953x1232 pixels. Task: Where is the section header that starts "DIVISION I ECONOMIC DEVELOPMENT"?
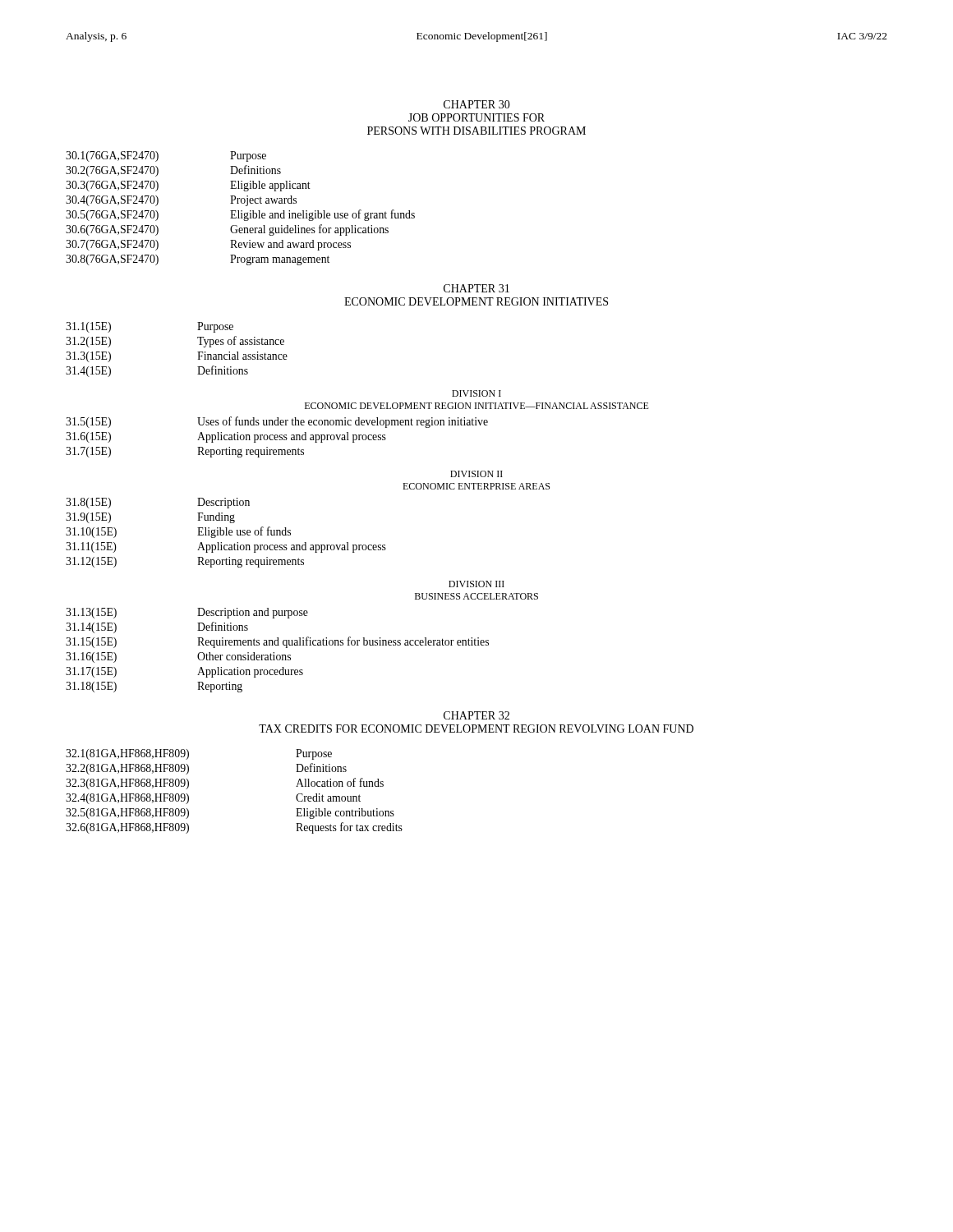tap(476, 400)
